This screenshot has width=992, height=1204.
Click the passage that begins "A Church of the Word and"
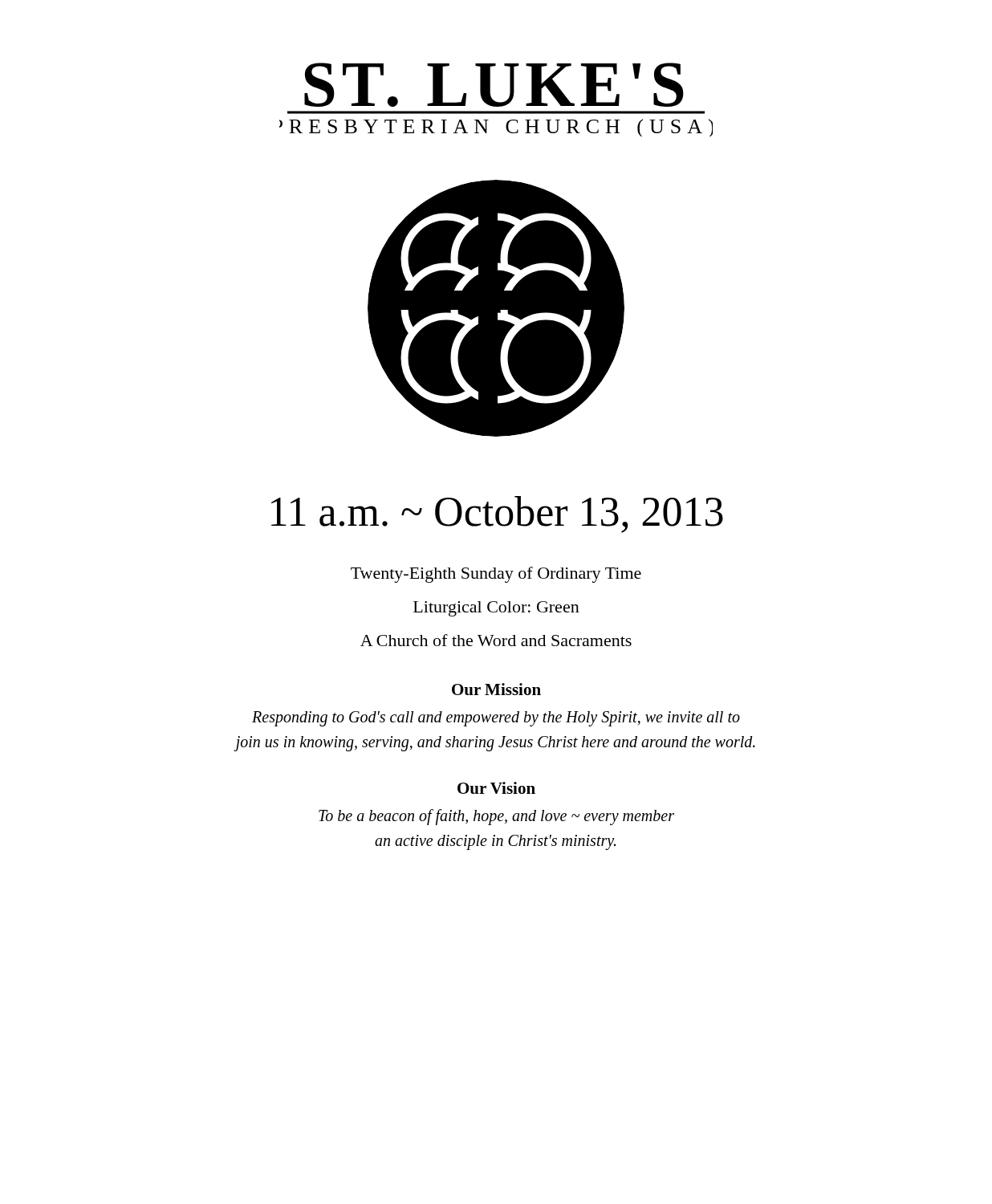click(496, 640)
